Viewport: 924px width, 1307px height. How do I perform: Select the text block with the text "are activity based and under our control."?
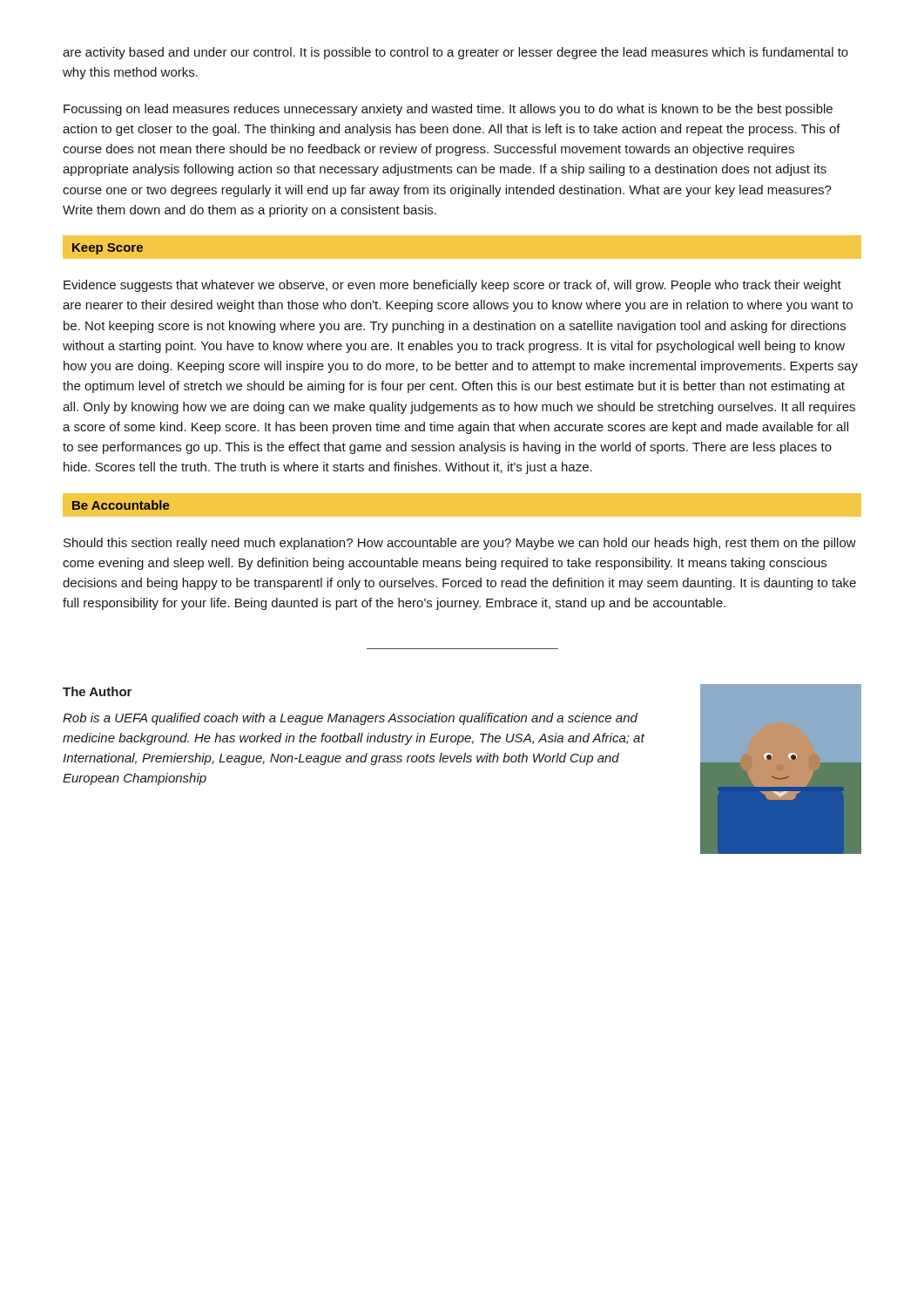[x=456, y=62]
